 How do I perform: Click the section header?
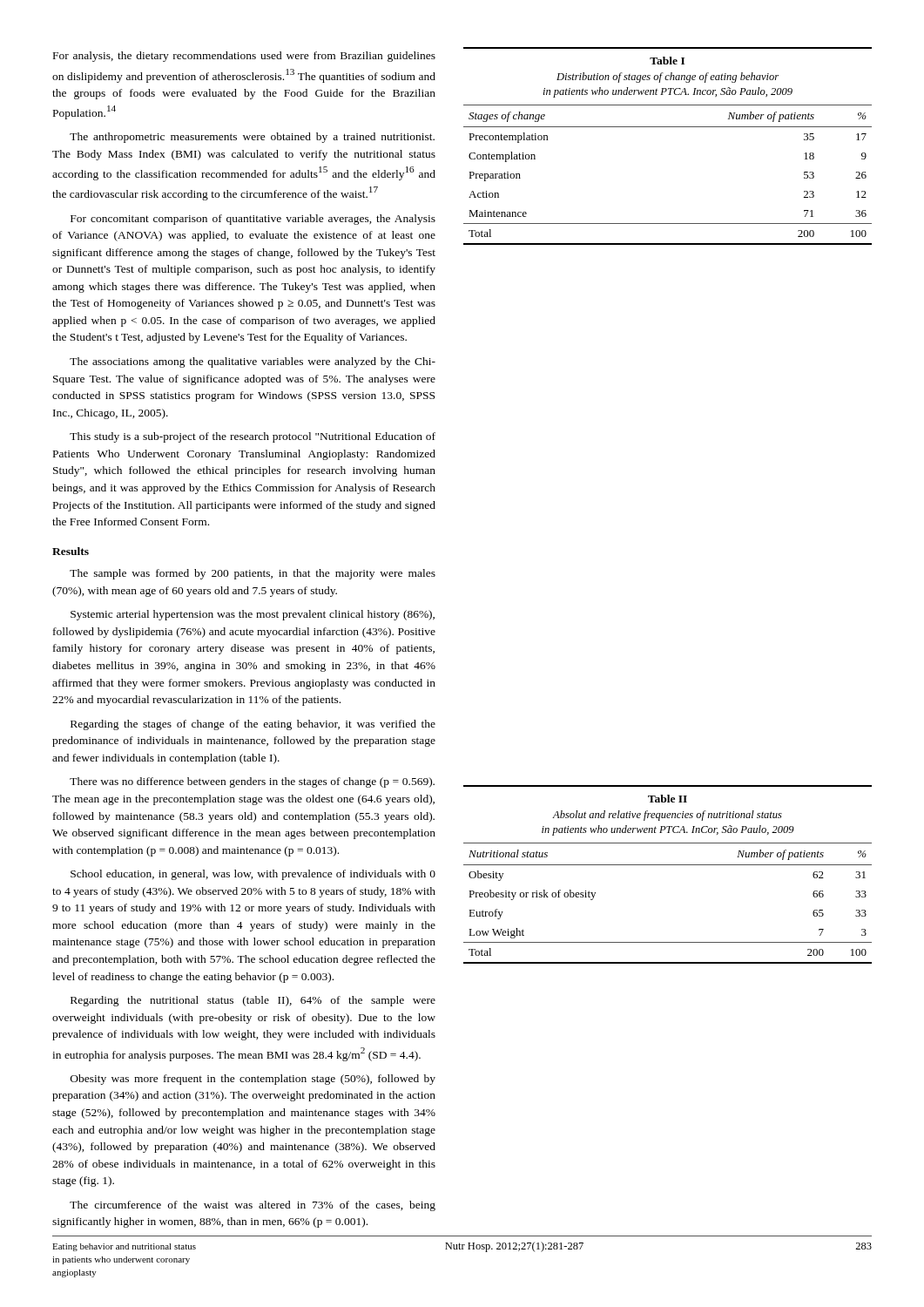244,551
